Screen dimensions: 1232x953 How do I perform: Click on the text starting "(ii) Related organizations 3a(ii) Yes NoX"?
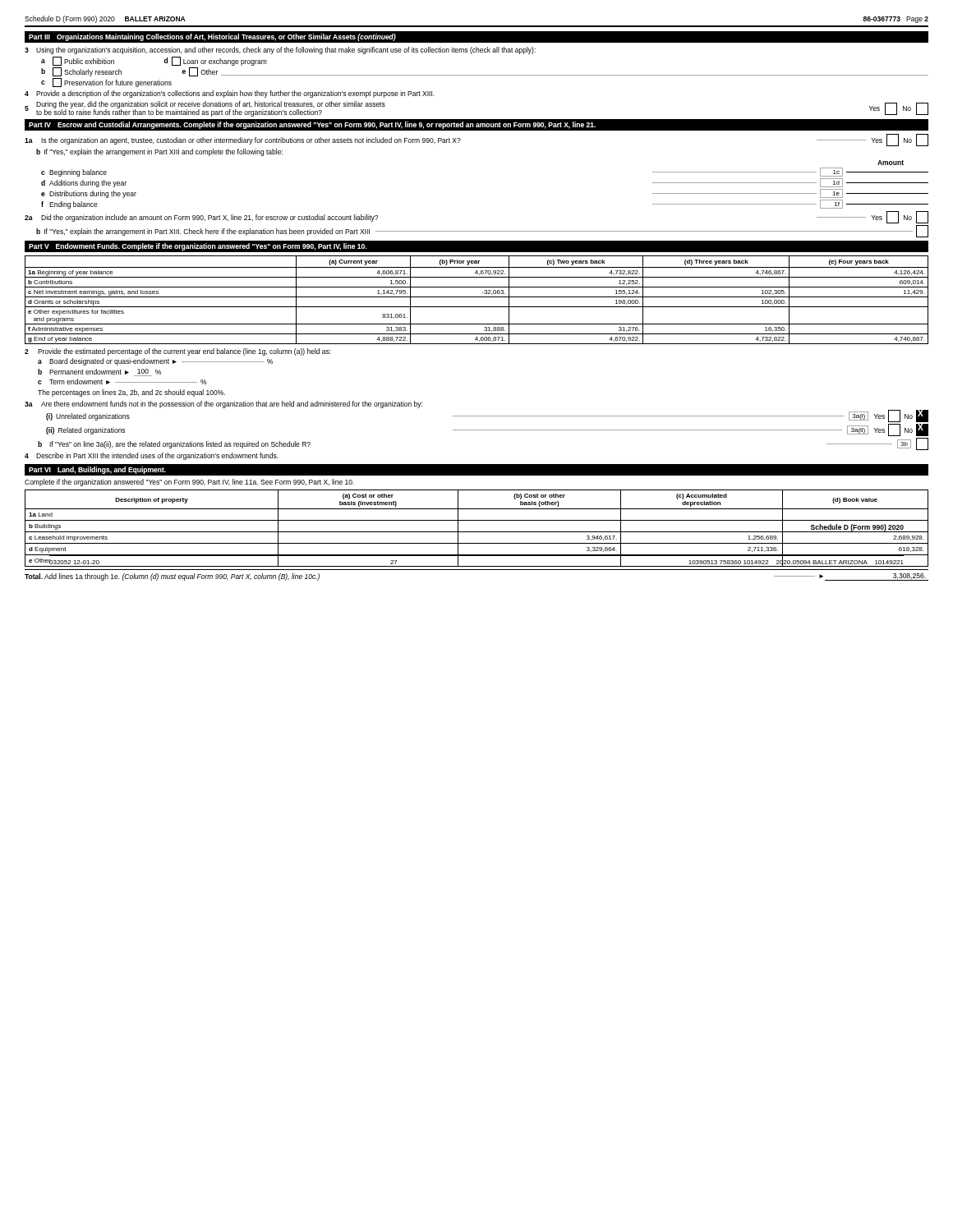[487, 430]
